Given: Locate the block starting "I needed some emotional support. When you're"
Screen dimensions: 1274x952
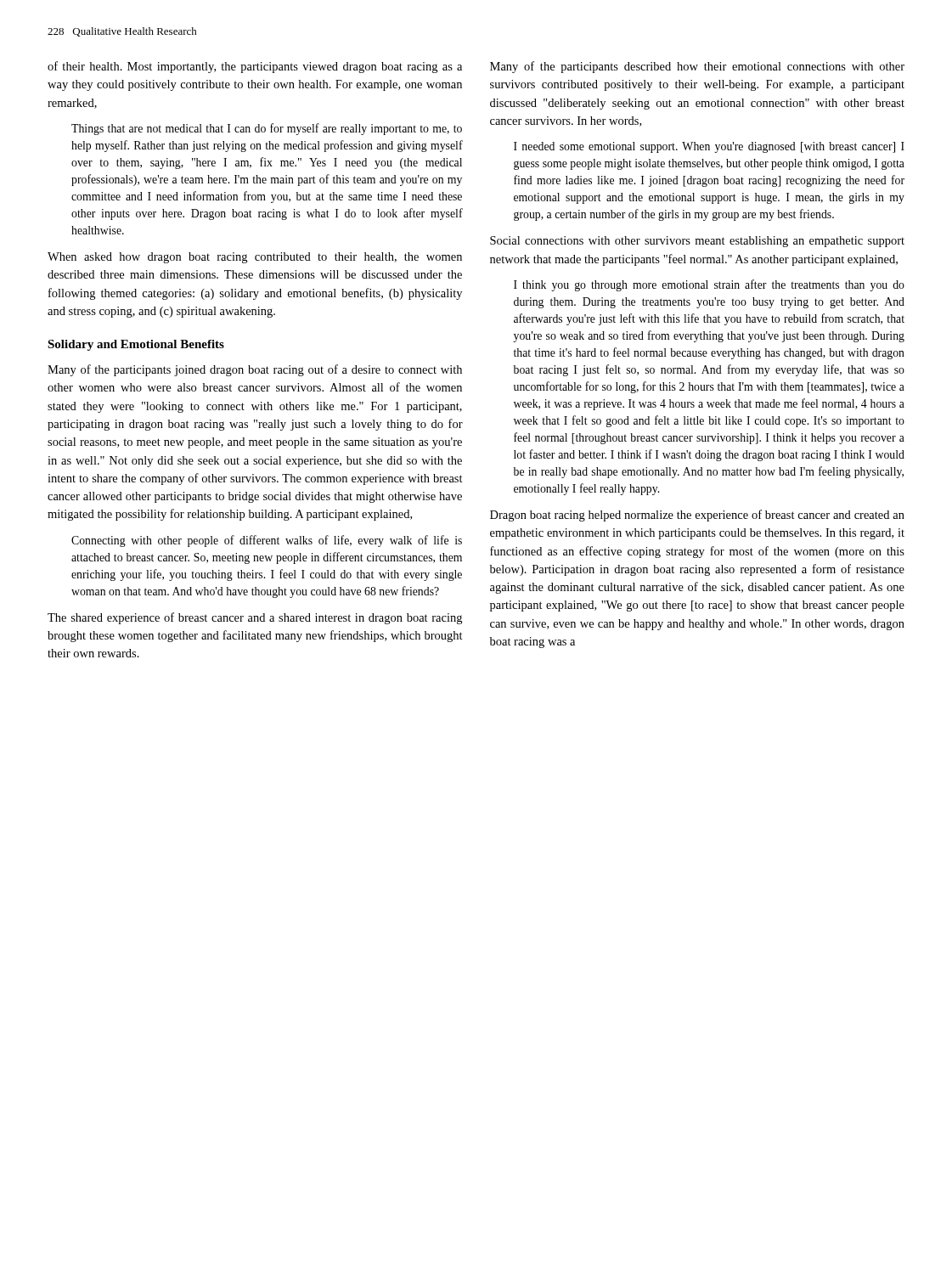Looking at the screenshot, I should coord(709,181).
